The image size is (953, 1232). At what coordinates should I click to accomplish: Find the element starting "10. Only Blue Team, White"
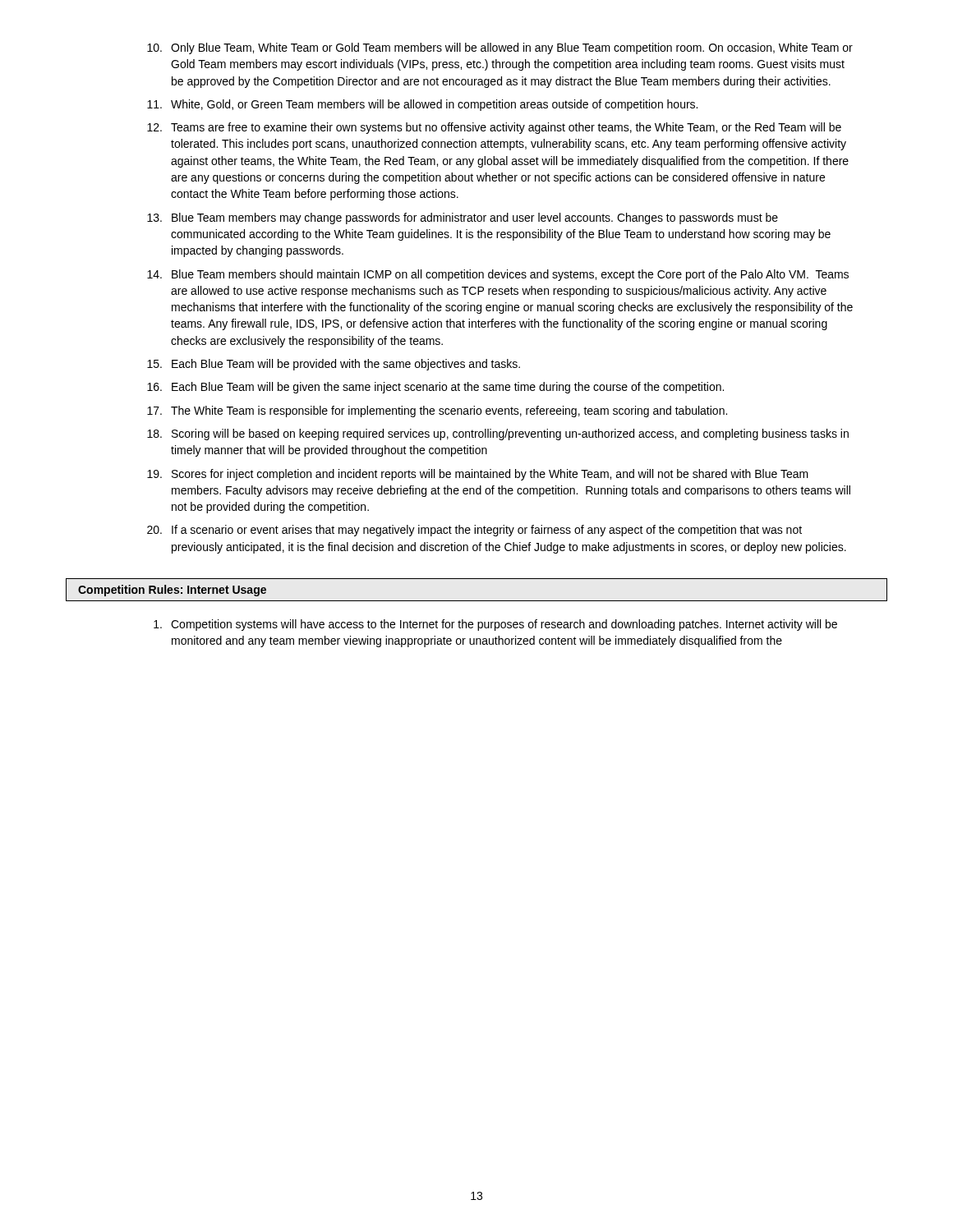tap(493, 64)
